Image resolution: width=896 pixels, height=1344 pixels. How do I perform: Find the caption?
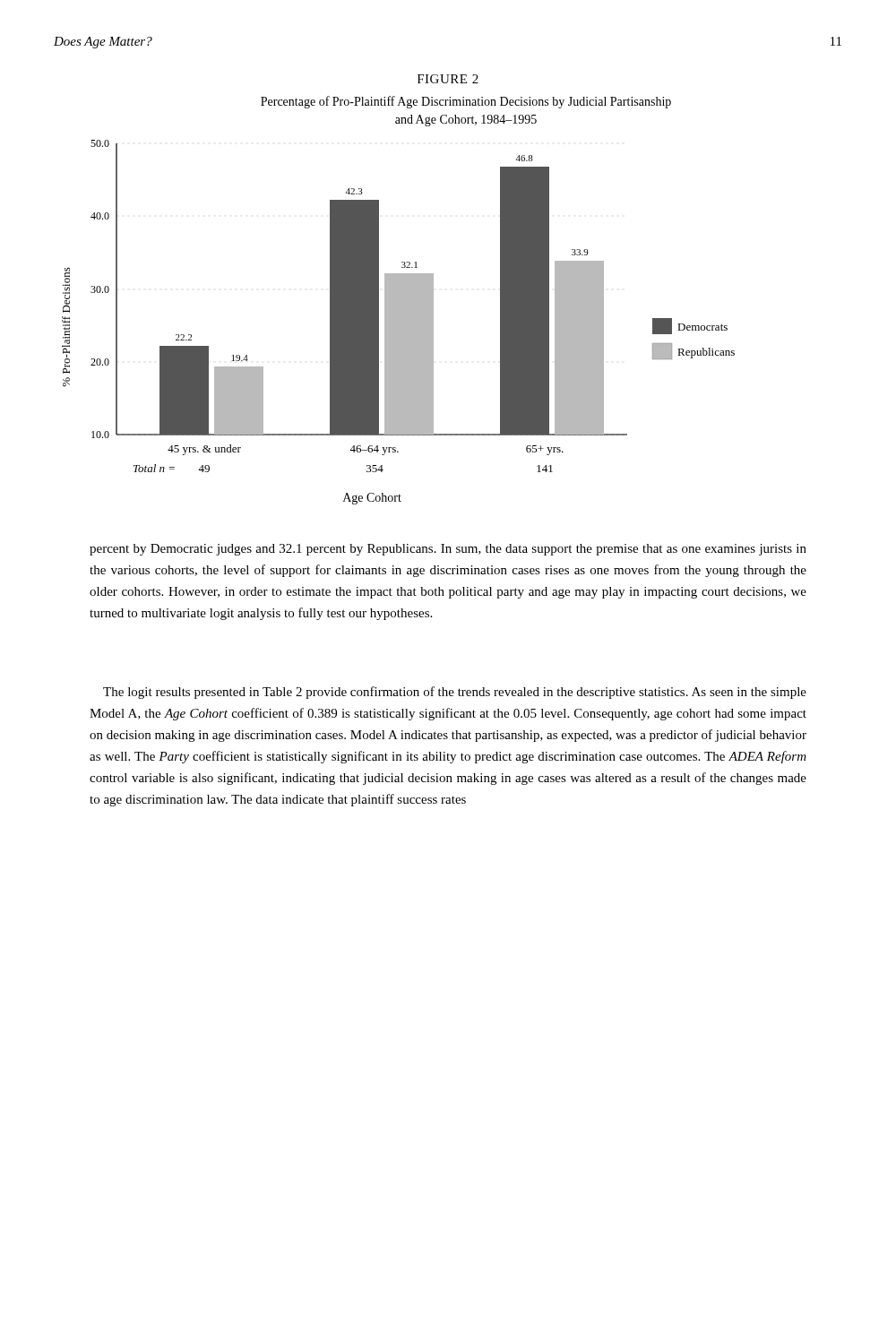click(466, 110)
